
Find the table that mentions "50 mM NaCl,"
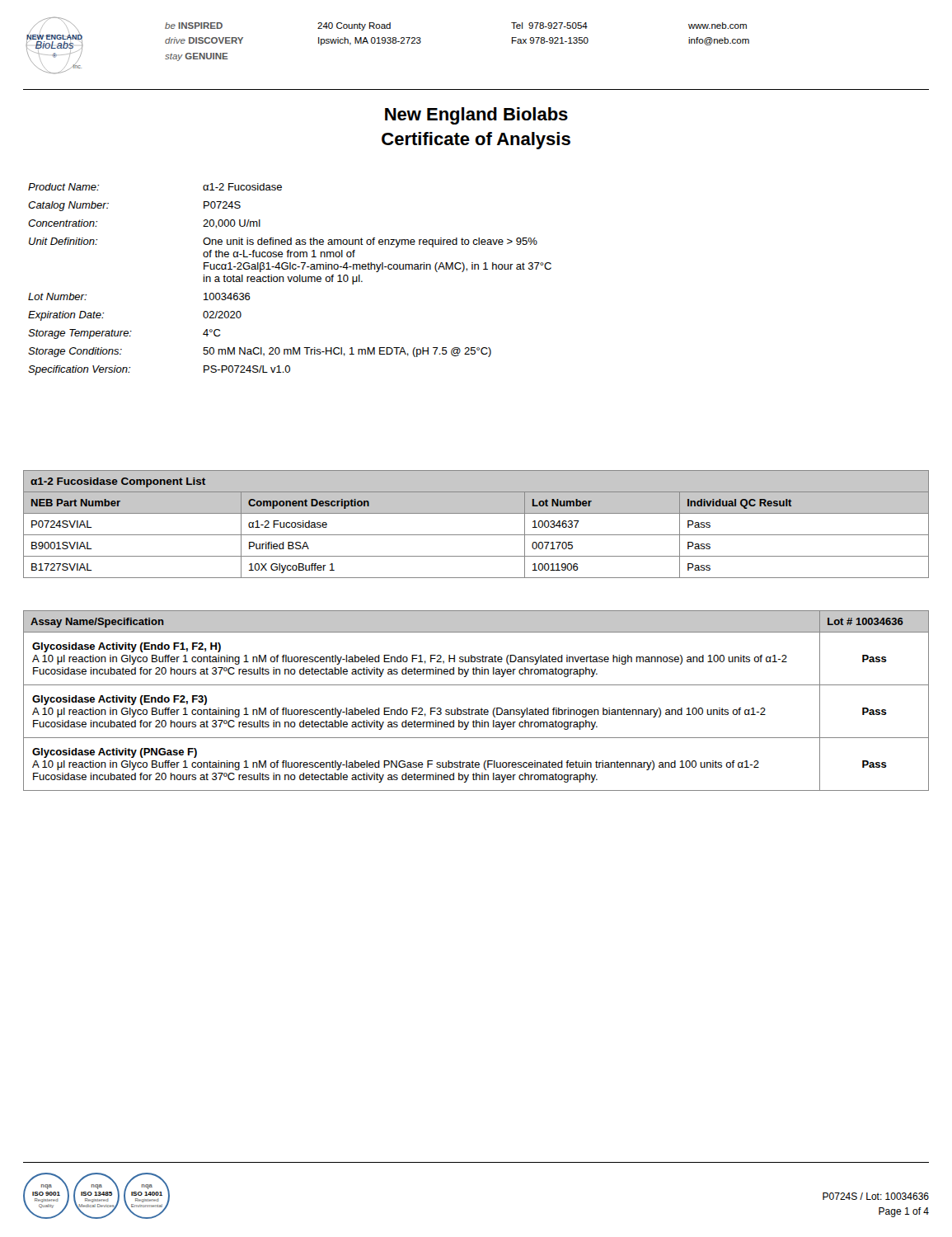(x=476, y=277)
